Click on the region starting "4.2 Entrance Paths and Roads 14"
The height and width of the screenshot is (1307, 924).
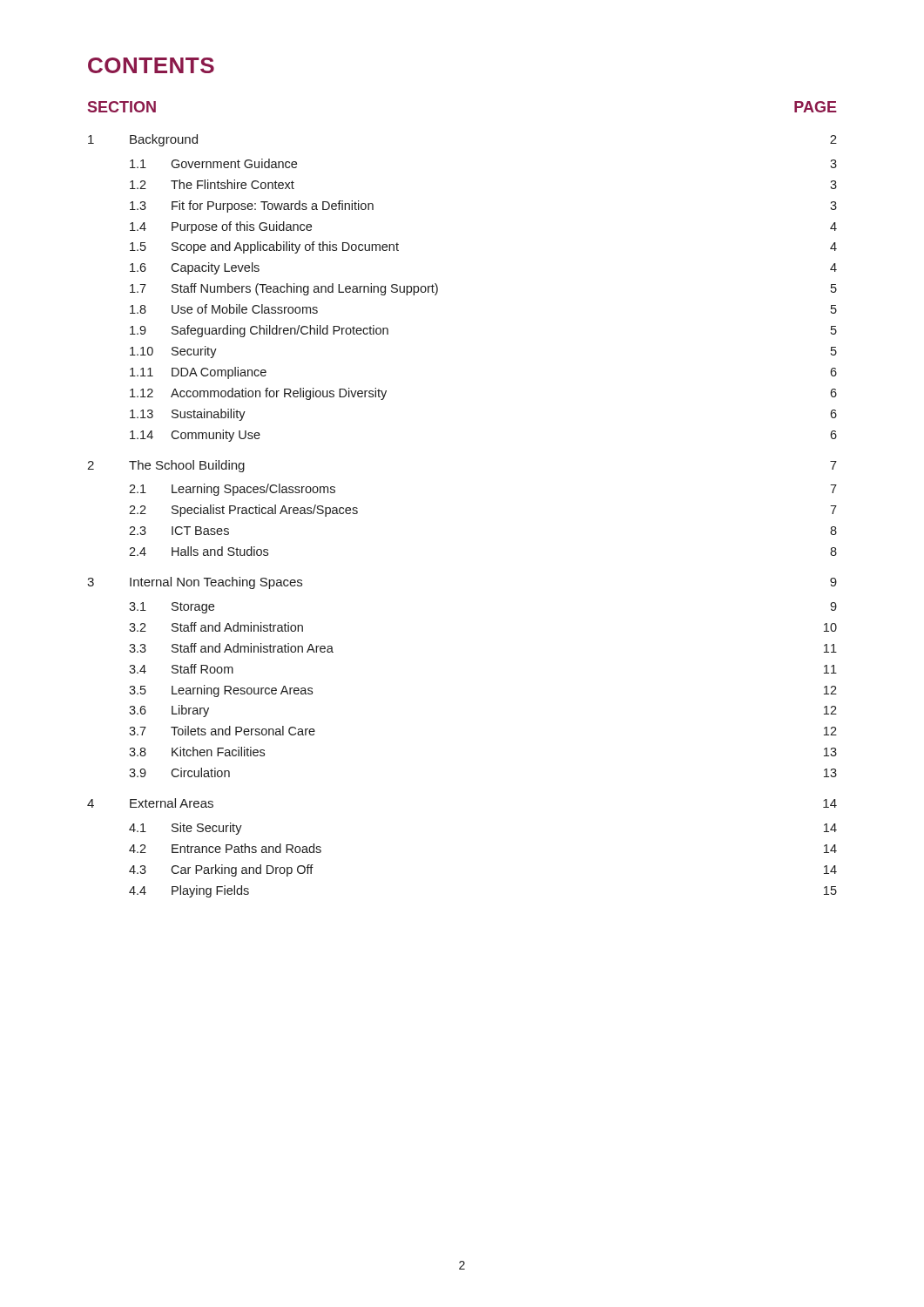[242, 848]
